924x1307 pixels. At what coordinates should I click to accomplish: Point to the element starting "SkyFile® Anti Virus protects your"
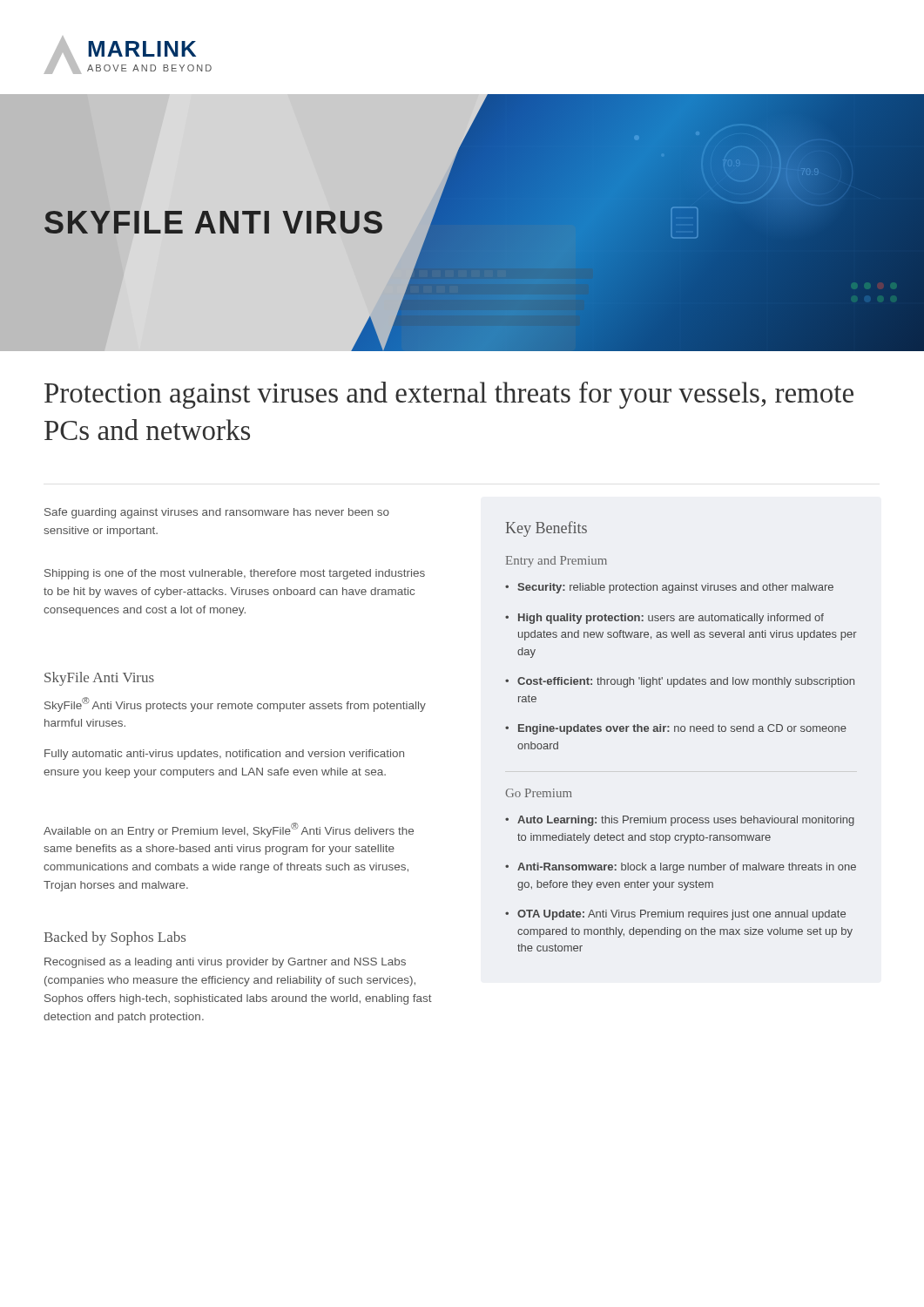pos(235,713)
